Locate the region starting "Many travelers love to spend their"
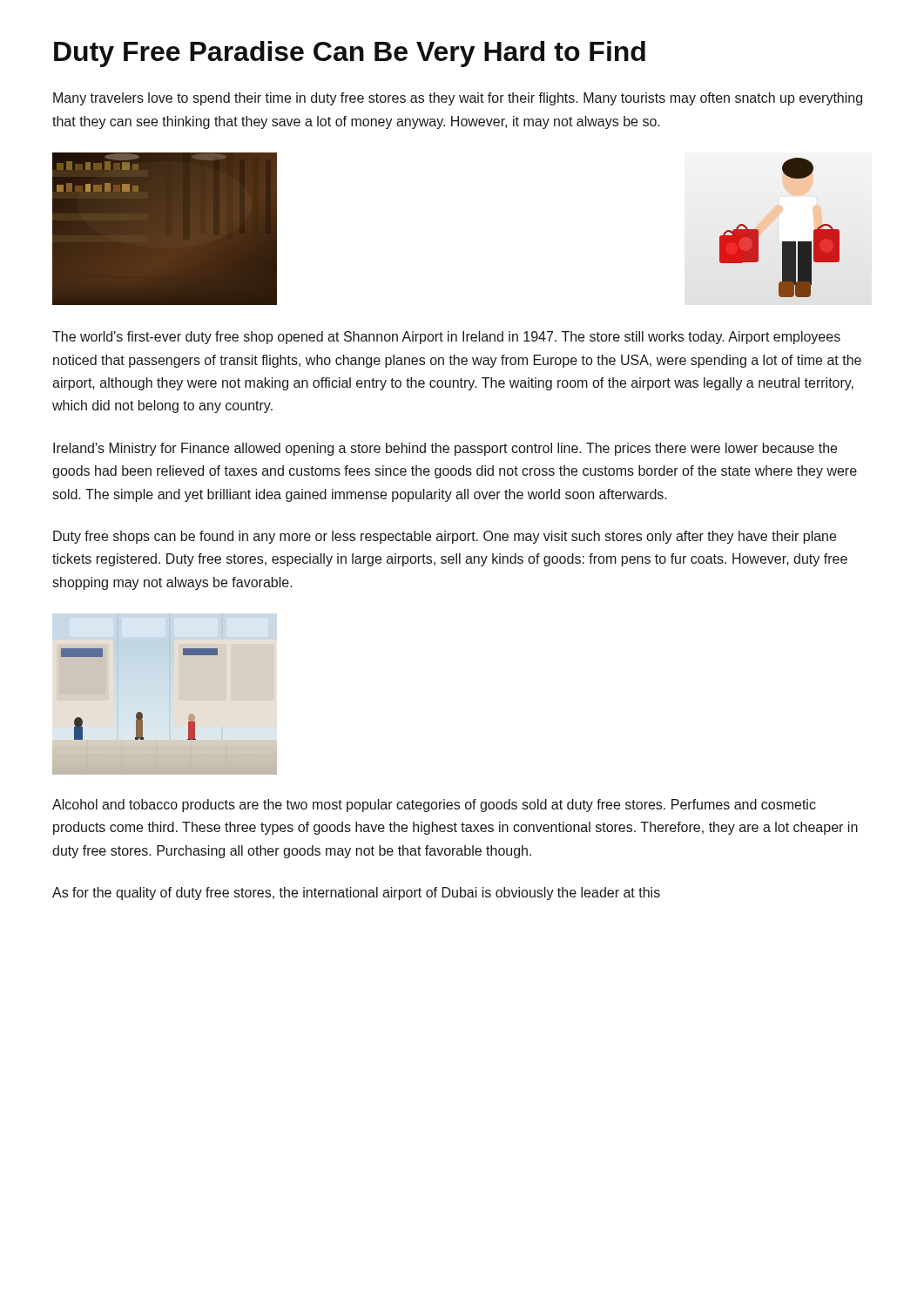The image size is (924, 1307). point(458,110)
